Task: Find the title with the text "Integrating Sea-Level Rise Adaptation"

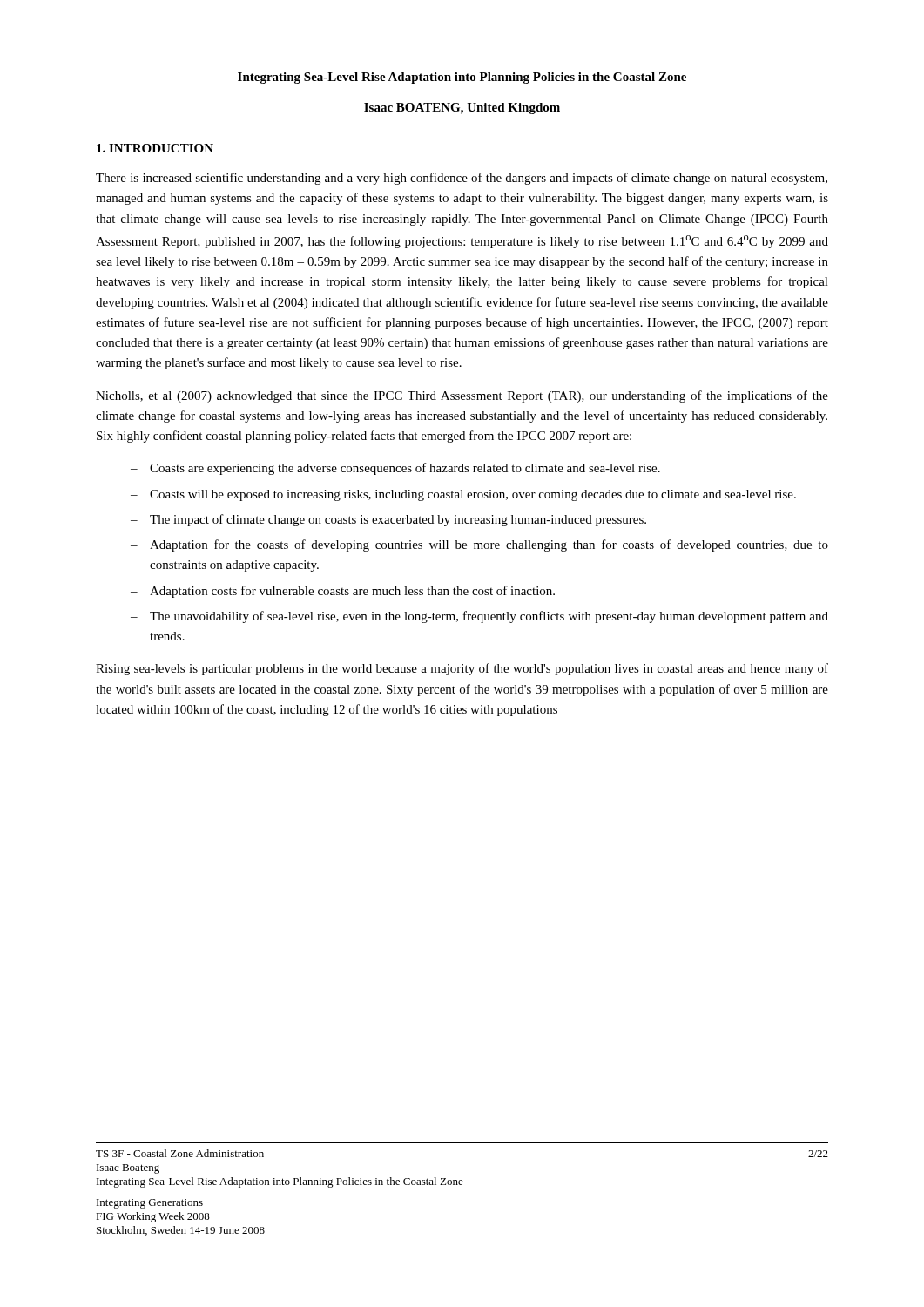Action: pos(462,77)
